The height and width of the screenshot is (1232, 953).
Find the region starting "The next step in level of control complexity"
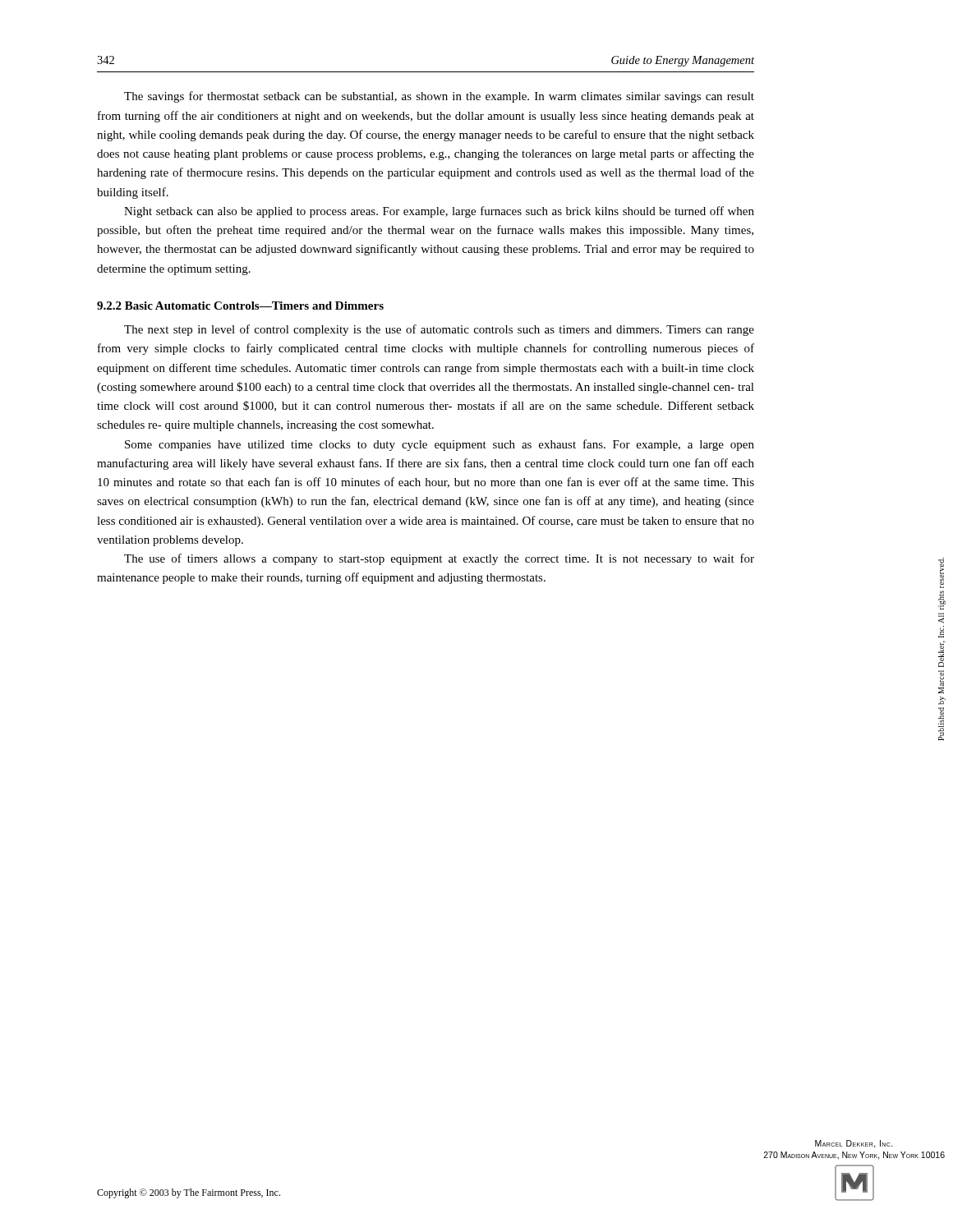[426, 378]
